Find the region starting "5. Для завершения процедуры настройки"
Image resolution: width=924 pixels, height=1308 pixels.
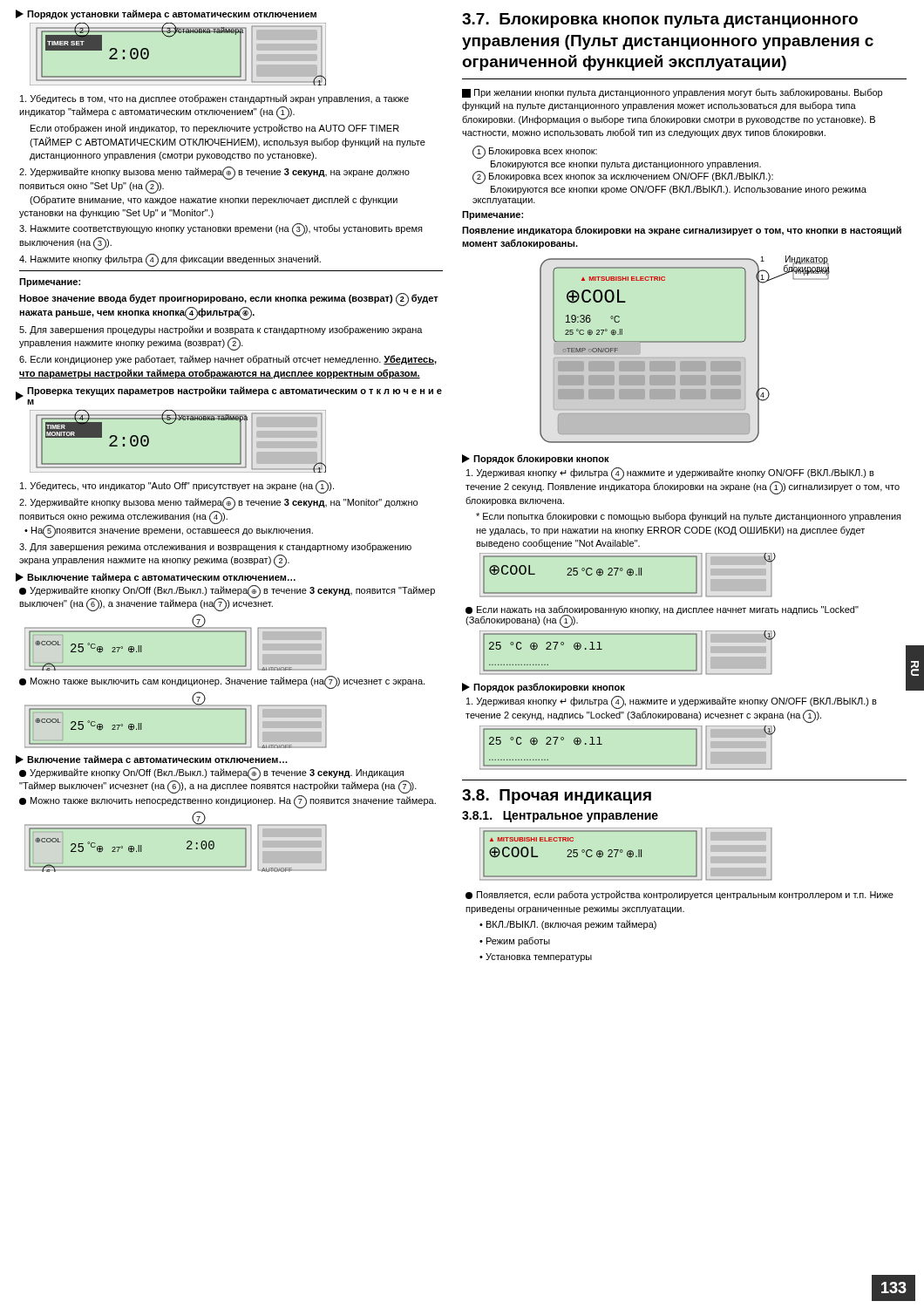click(231, 337)
